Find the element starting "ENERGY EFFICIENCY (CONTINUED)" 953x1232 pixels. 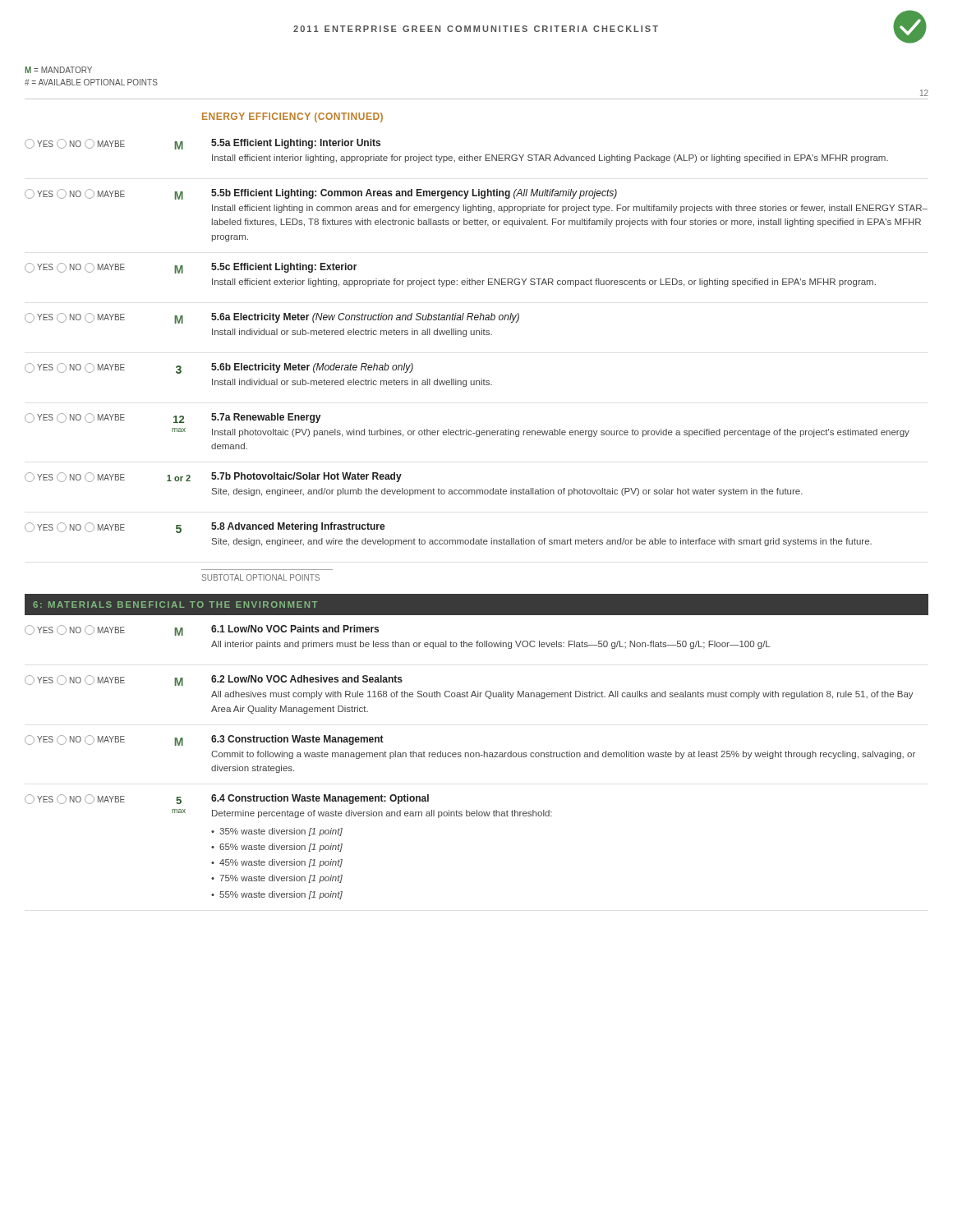pos(292,117)
